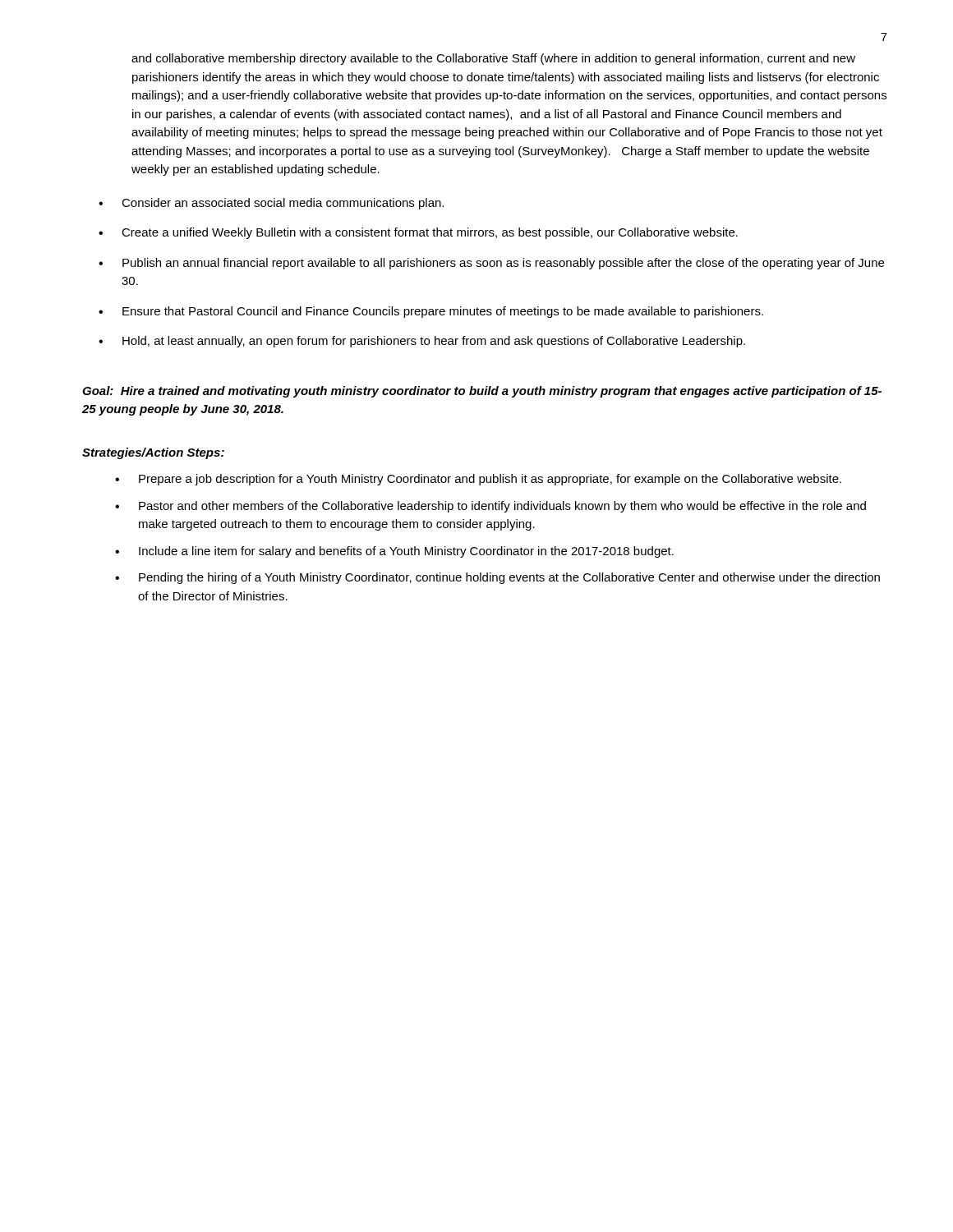Click on the region starting "Goal: Hire a trained and motivating"
The image size is (953, 1232).
(x=485, y=400)
